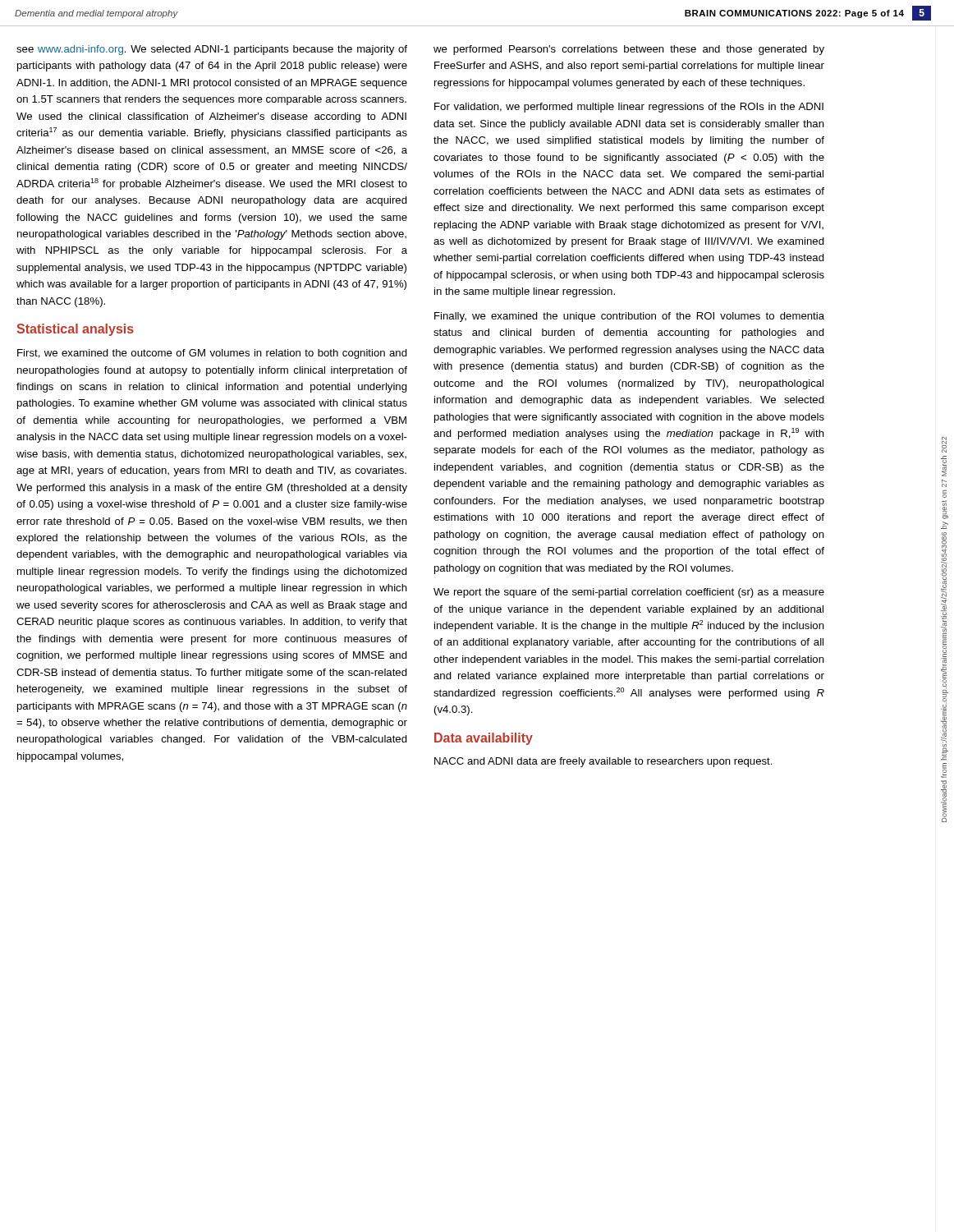Click on the text starting "we performed Pearson's correlations between"

[x=629, y=66]
